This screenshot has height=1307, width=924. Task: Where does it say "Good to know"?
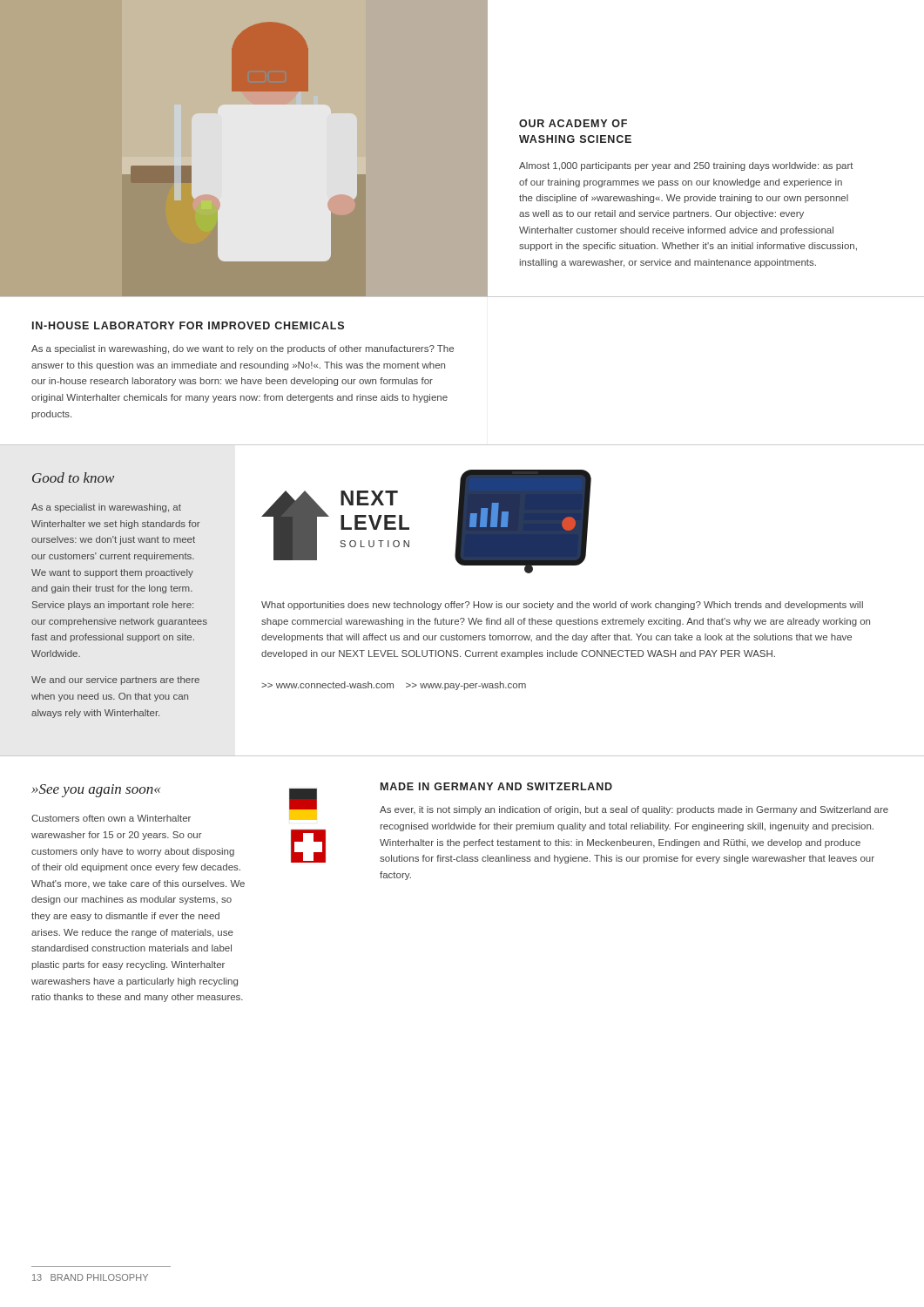73,478
